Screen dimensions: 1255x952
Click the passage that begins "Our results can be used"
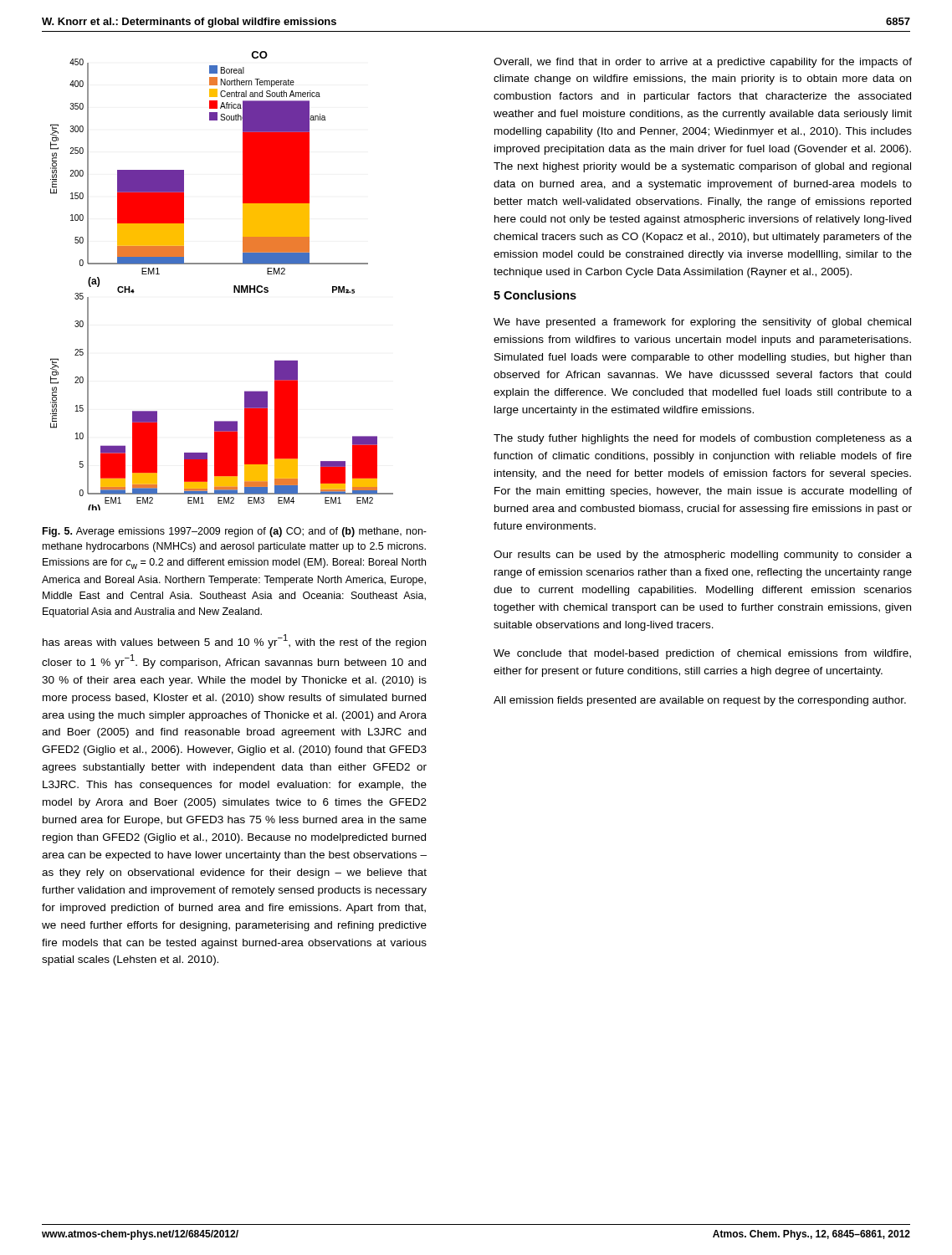703,590
